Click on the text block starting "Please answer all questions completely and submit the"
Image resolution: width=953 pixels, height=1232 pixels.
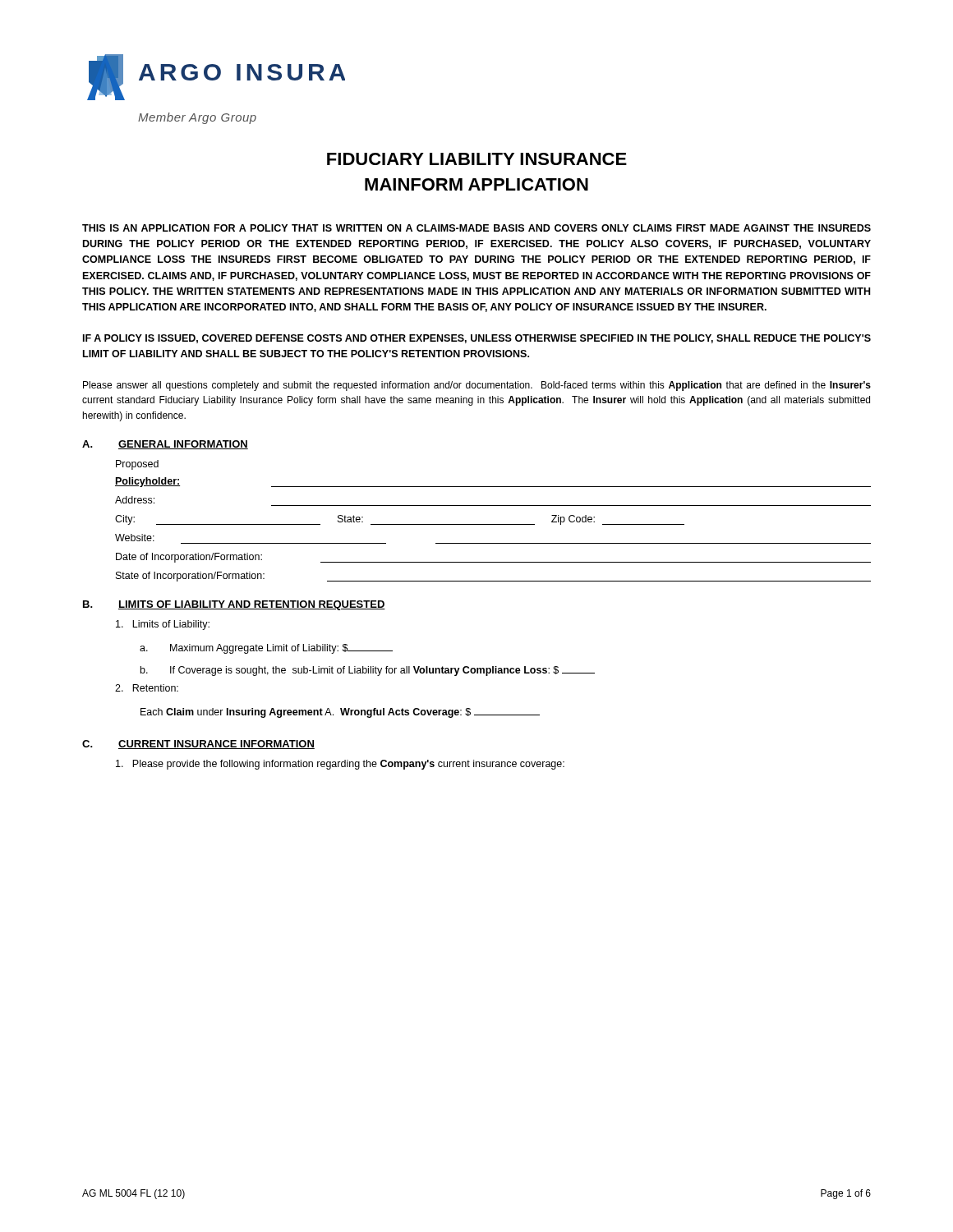[x=476, y=400]
